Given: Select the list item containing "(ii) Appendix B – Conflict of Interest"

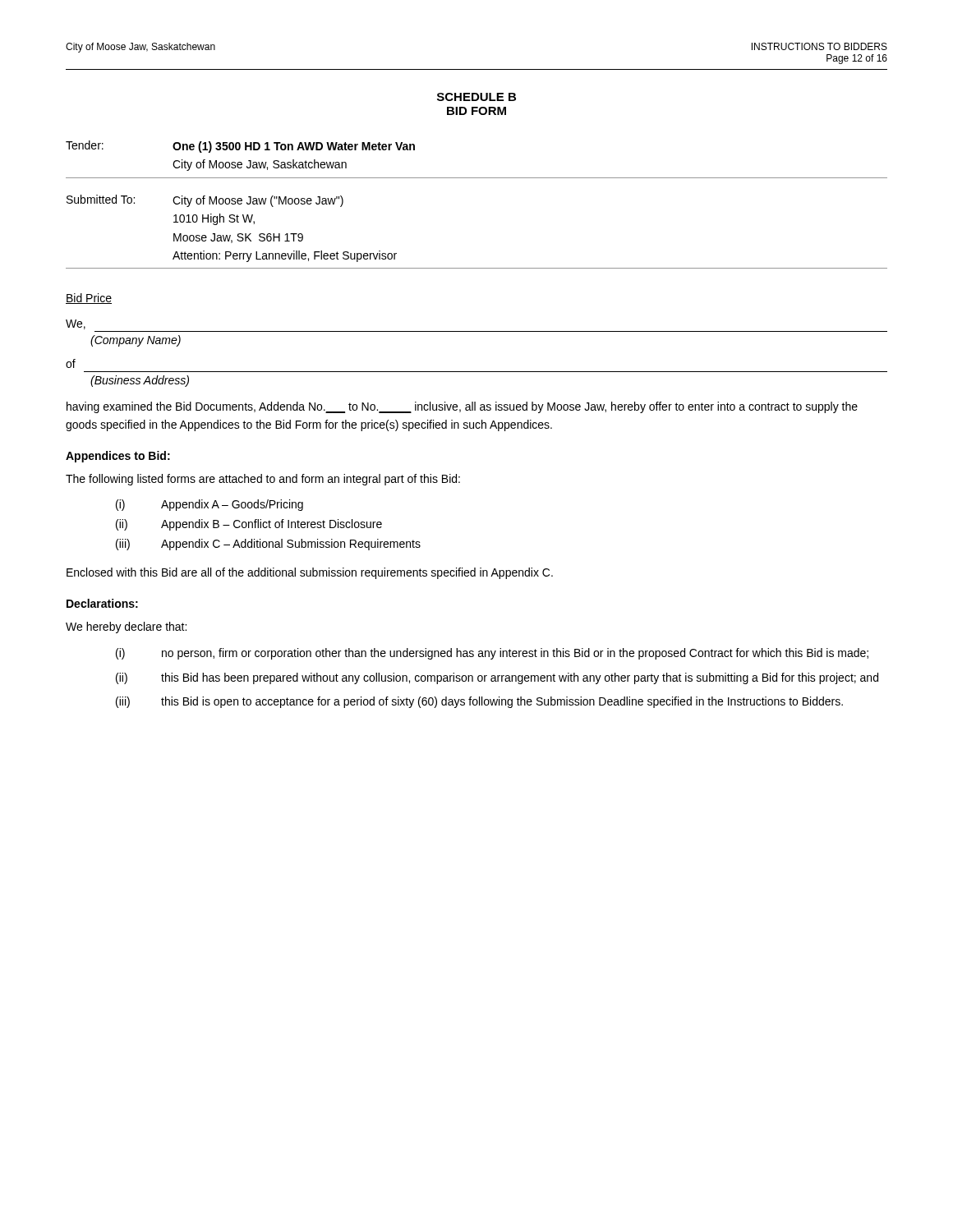Looking at the screenshot, I should pos(249,525).
